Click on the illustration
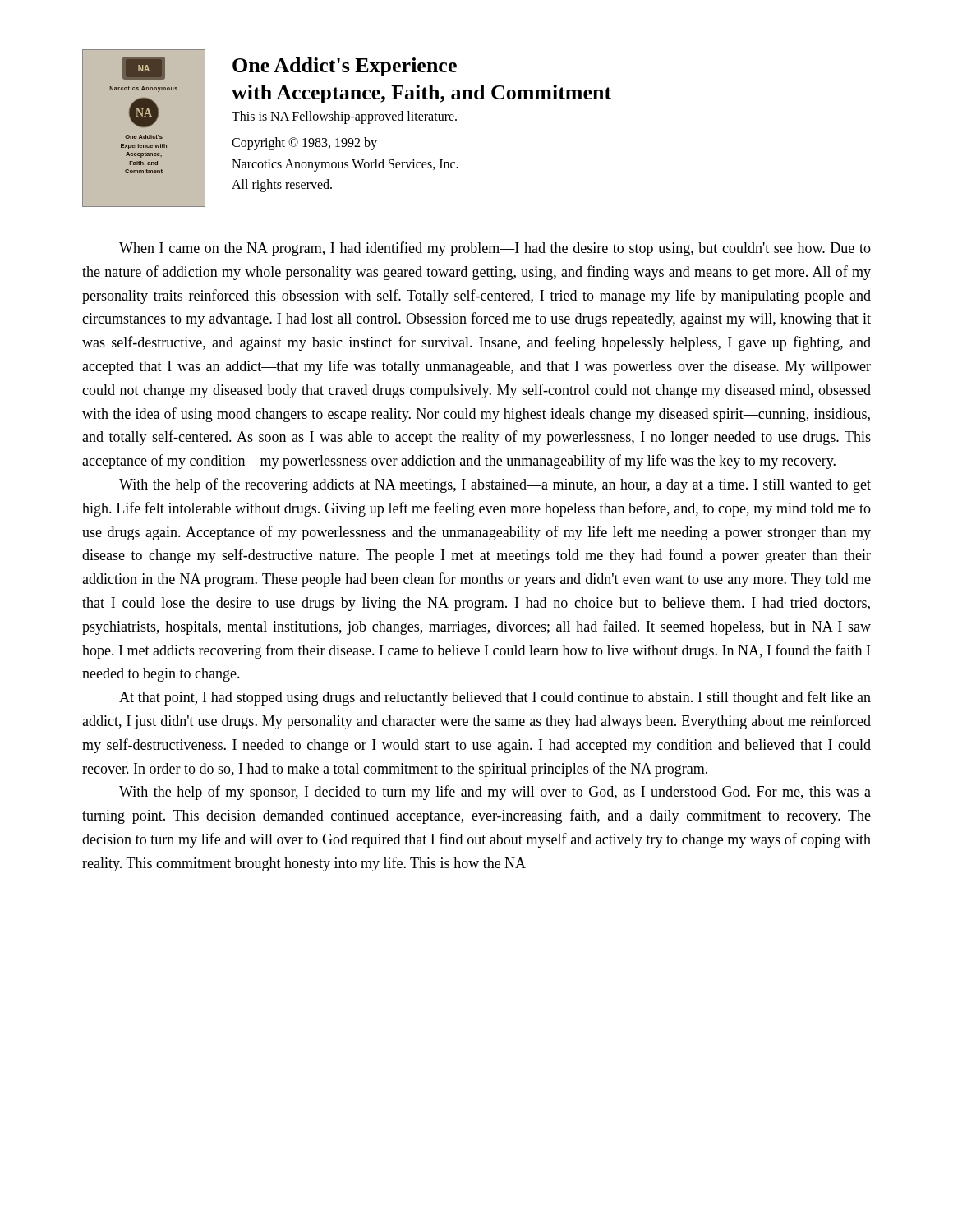Viewport: 953px width, 1232px height. [144, 128]
